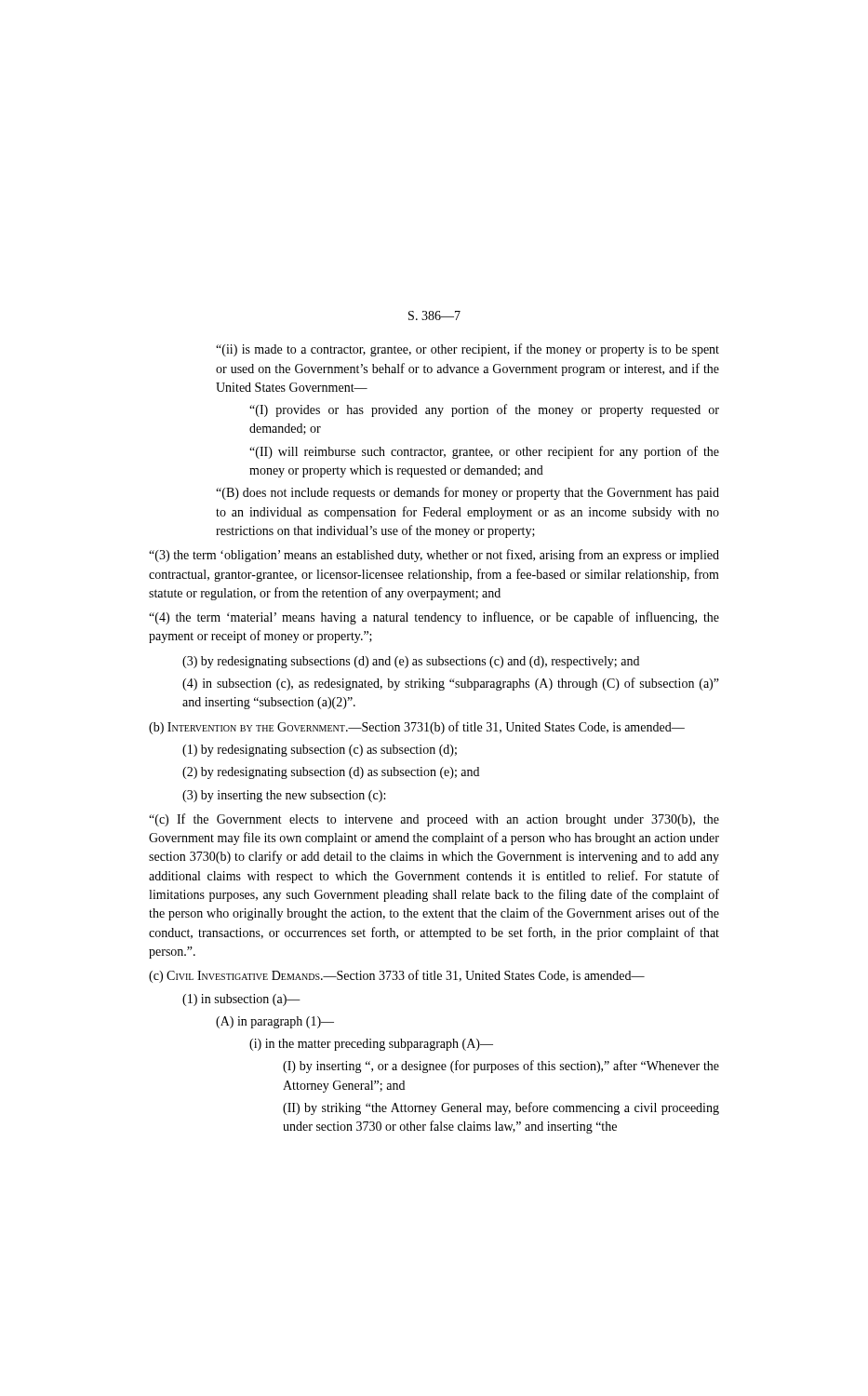Locate the block of text that opens with "“(B) does not include requests or demands for"
Viewport: 868px width, 1396px height.
(468, 513)
